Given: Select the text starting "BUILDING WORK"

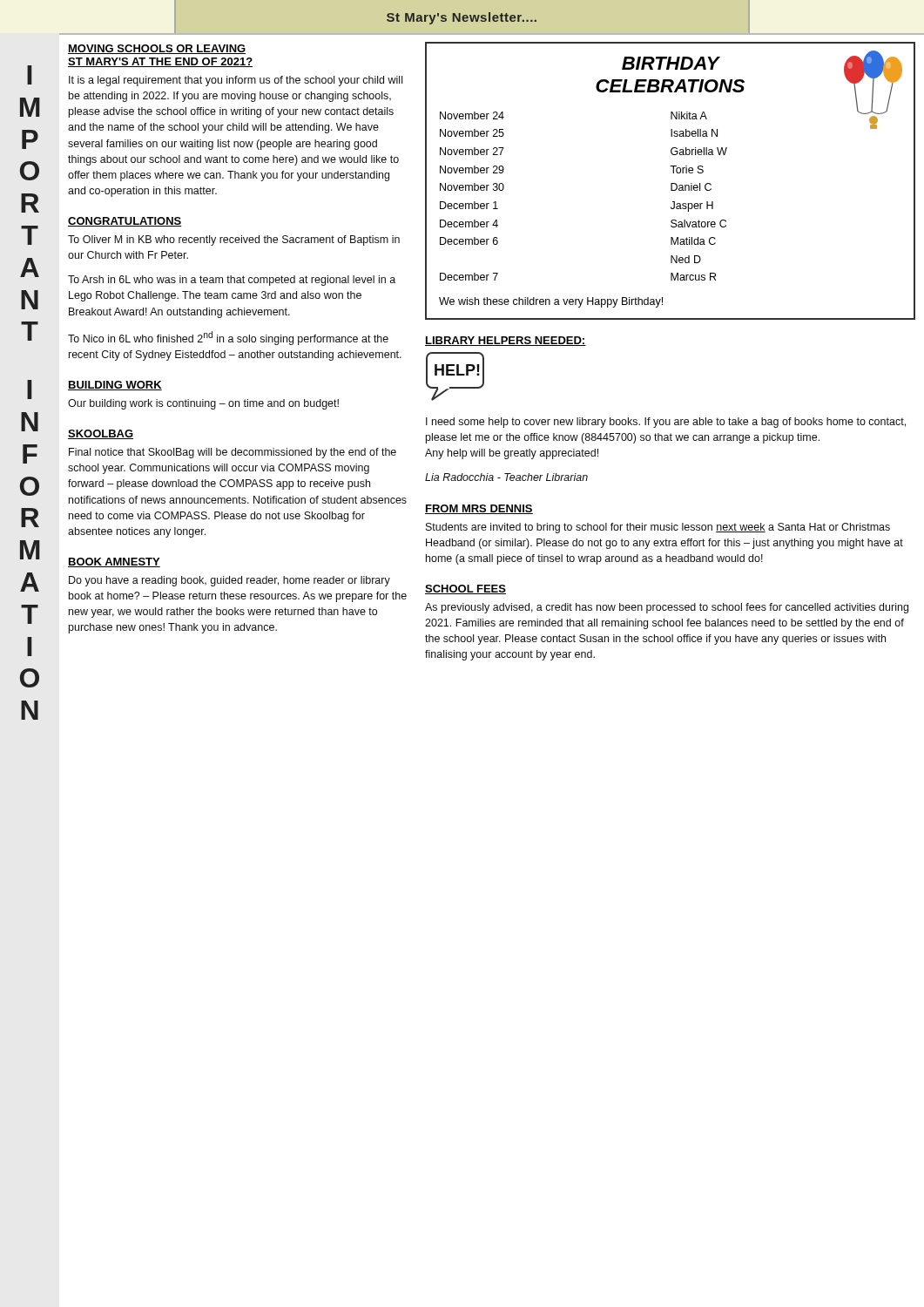Looking at the screenshot, I should (115, 385).
